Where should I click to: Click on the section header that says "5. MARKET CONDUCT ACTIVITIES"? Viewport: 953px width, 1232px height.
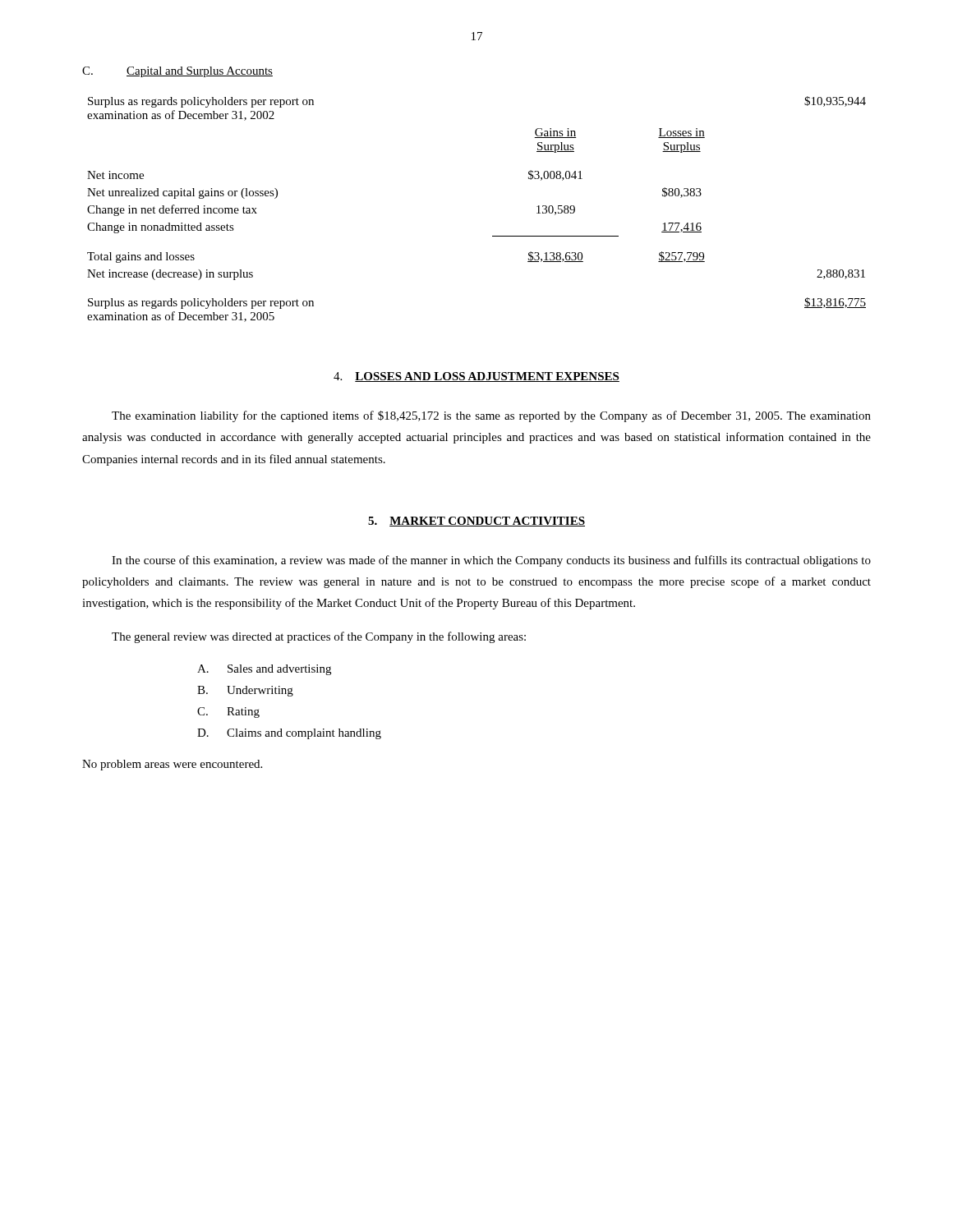pos(476,521)
